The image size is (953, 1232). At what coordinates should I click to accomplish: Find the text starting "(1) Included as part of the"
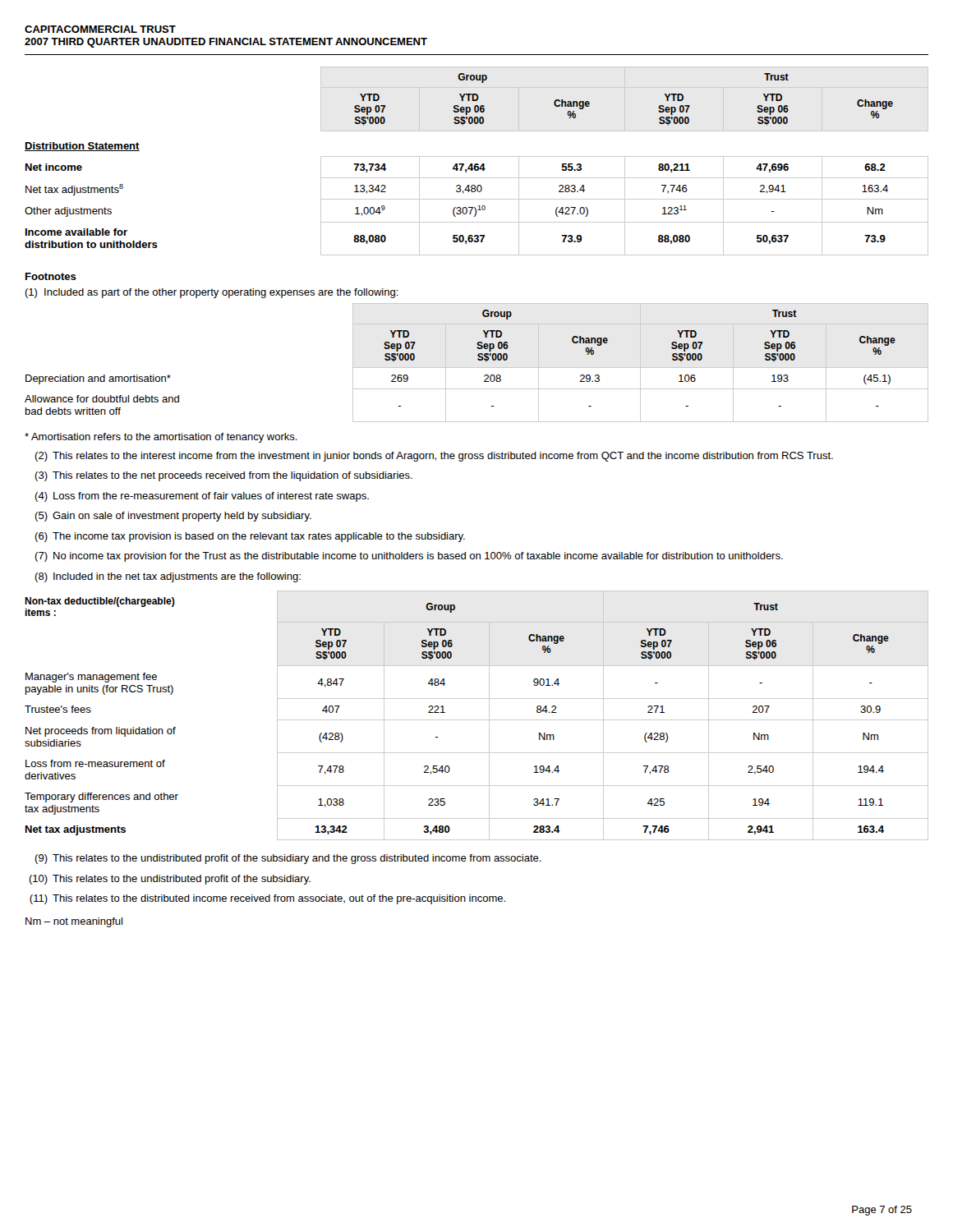coord(212,292)
